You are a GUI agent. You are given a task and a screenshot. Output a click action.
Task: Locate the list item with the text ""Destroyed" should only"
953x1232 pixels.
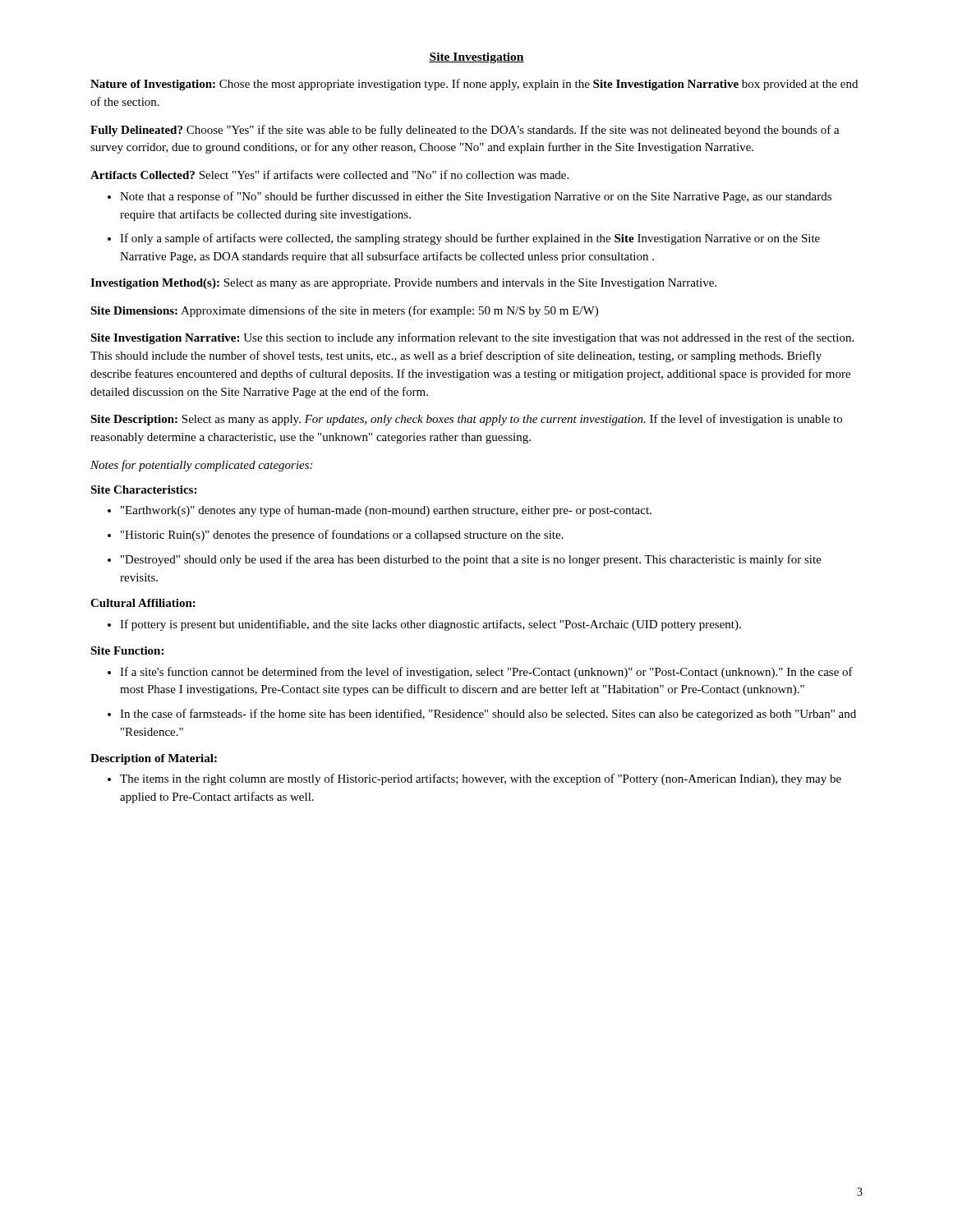point(471,568)
